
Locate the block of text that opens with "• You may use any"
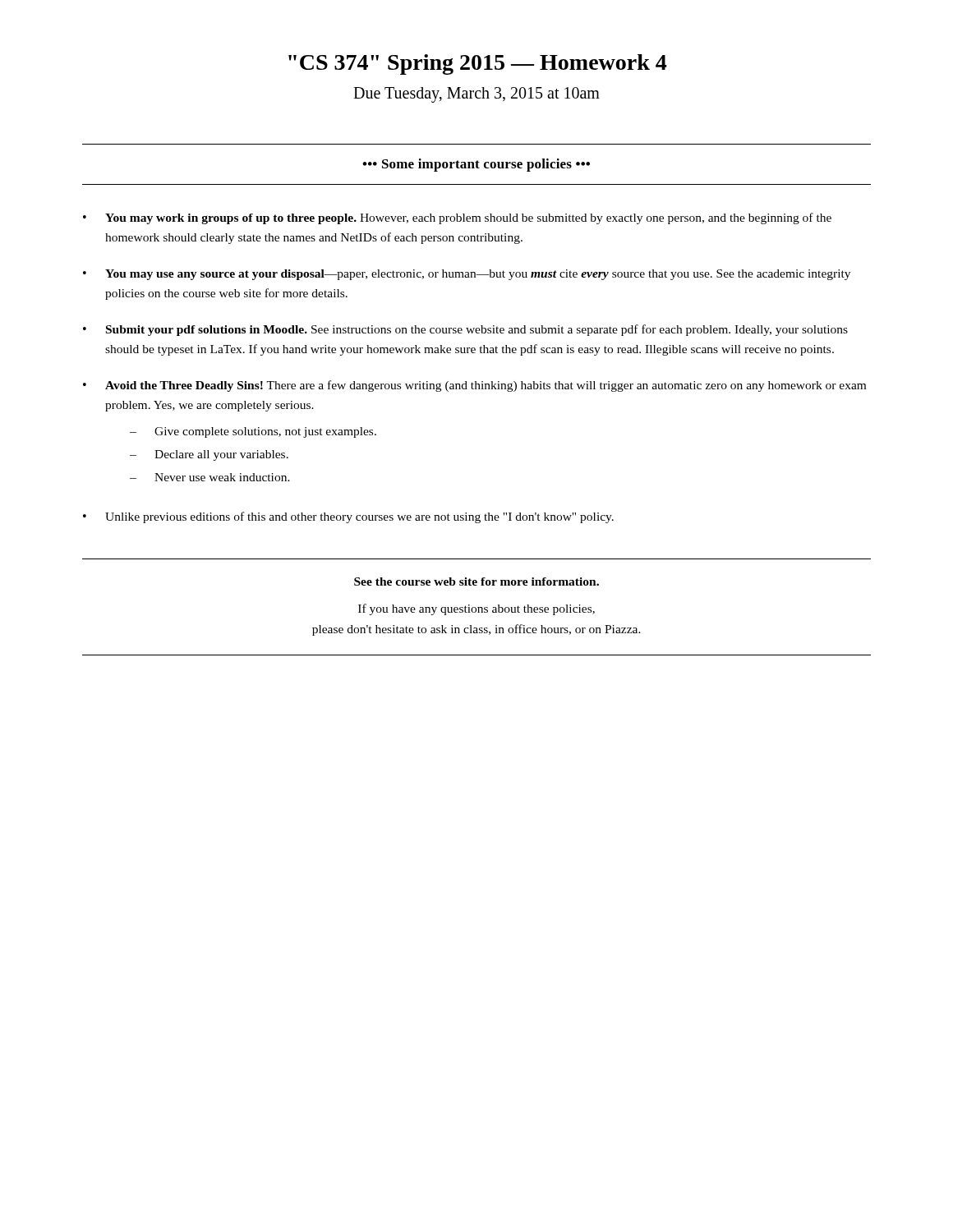coord(476,283)
